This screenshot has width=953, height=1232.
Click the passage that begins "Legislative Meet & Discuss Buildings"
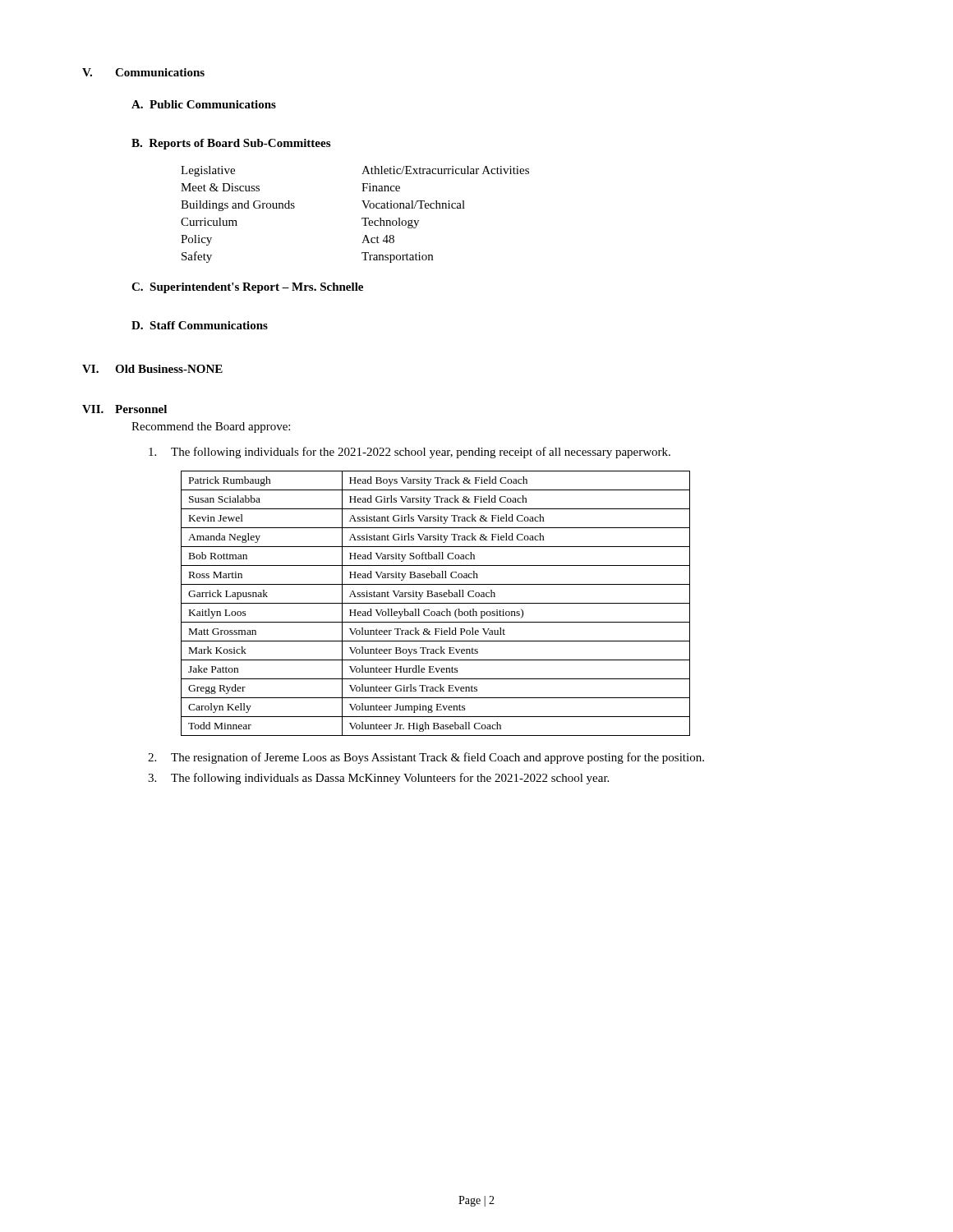(411, 214)
